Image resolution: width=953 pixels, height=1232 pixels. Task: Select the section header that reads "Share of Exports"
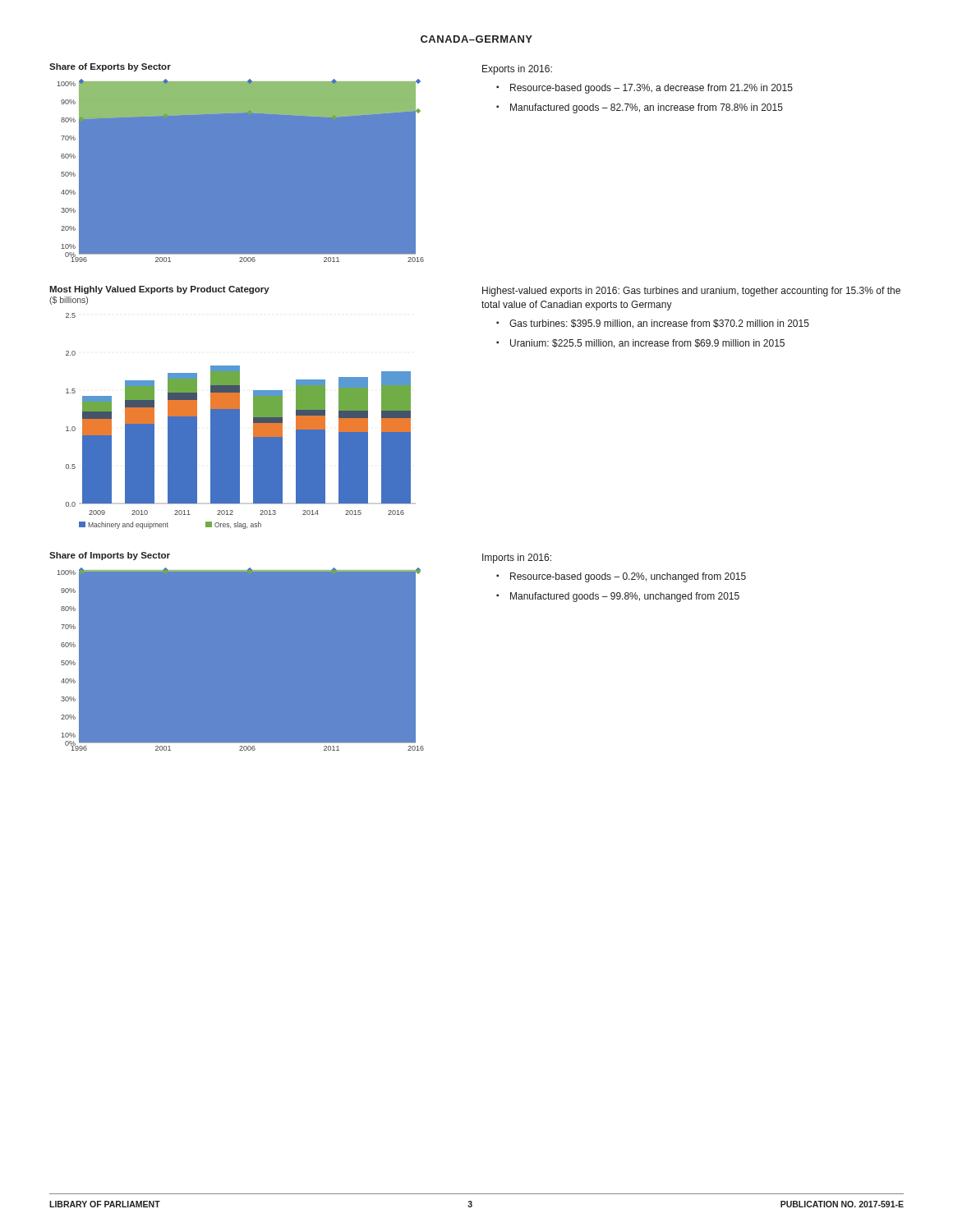click(x=110, y=67)
